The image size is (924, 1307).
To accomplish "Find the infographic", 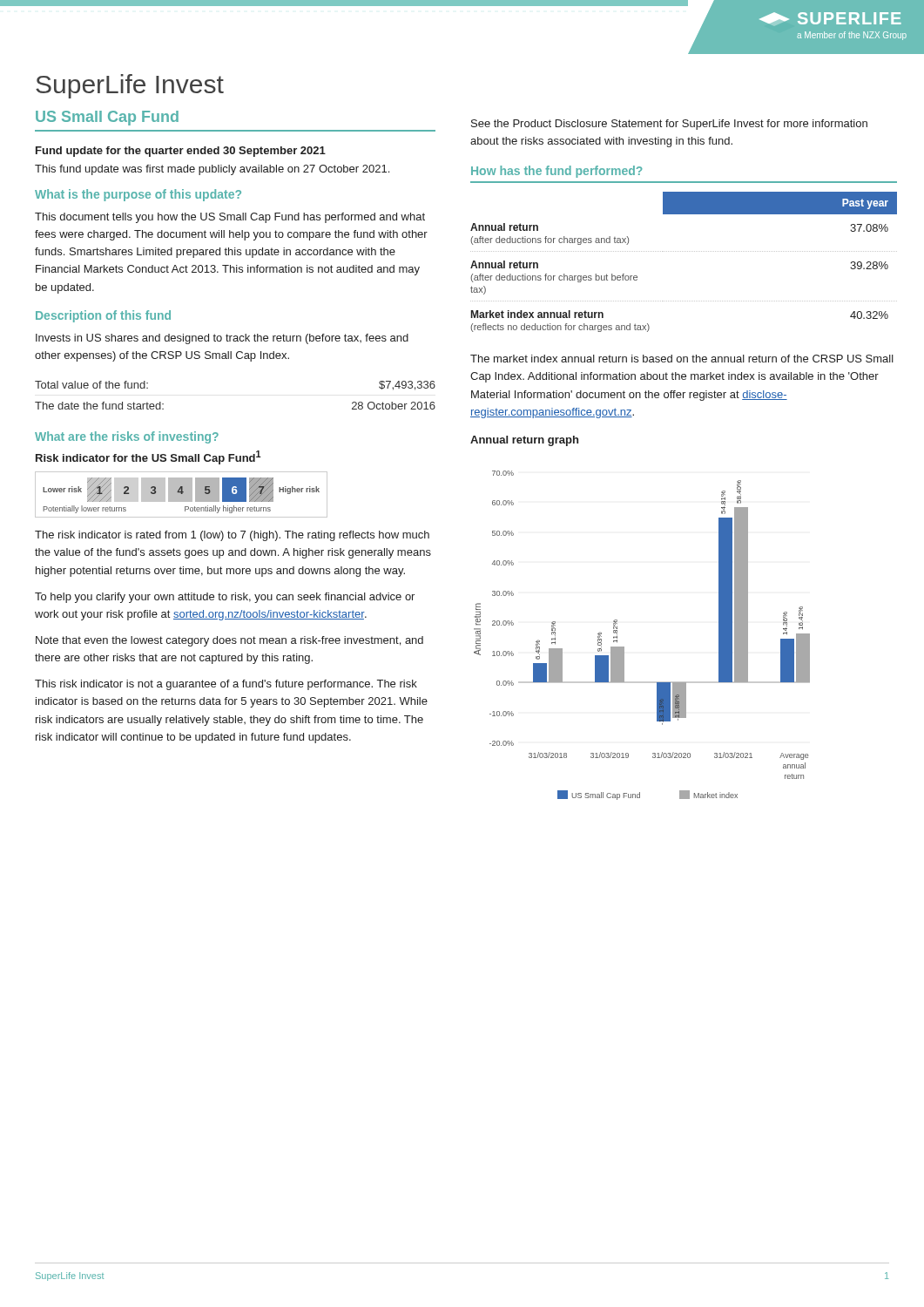I will coord(235,495).
